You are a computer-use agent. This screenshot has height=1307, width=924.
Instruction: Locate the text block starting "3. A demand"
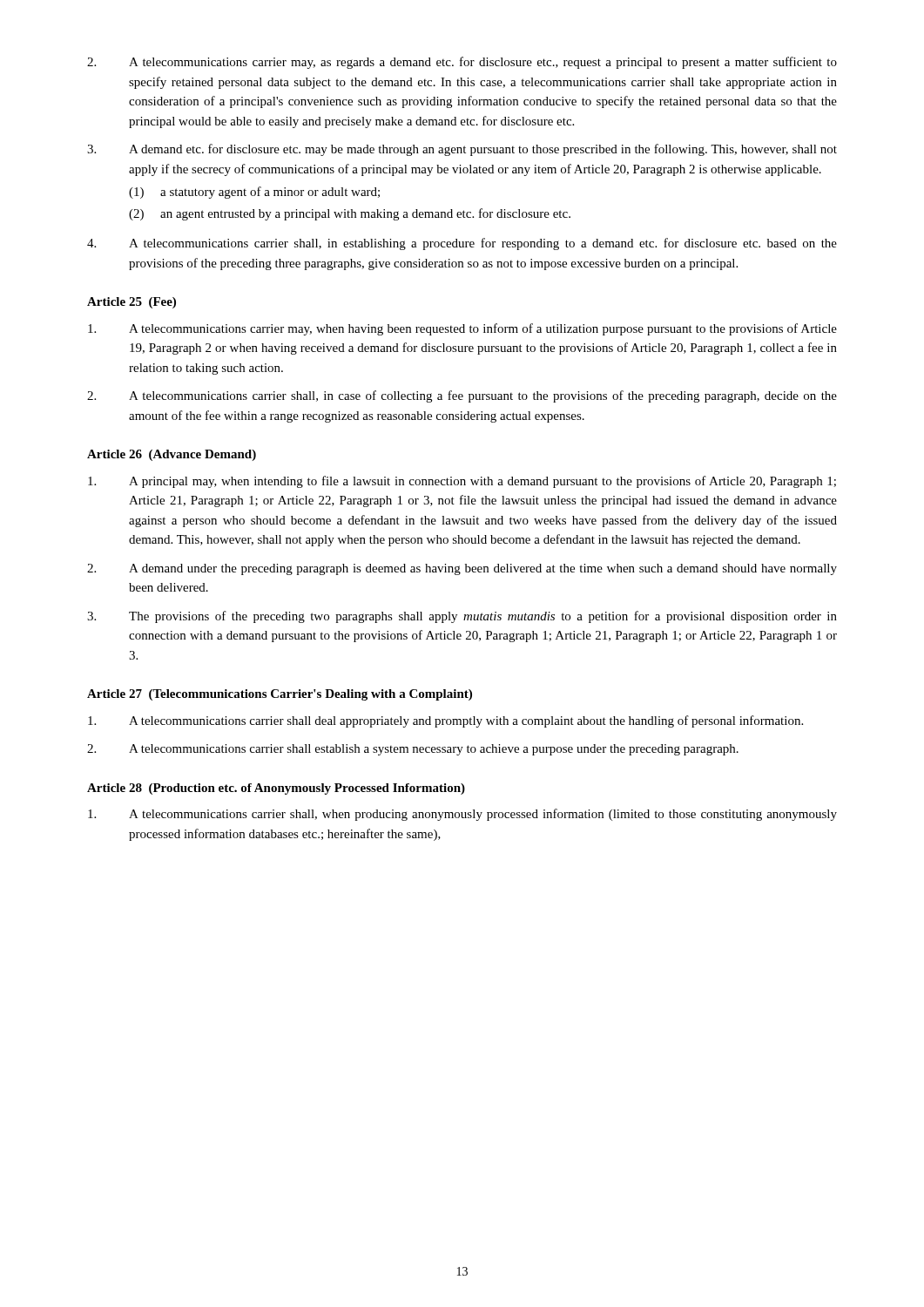pos(462,182)
